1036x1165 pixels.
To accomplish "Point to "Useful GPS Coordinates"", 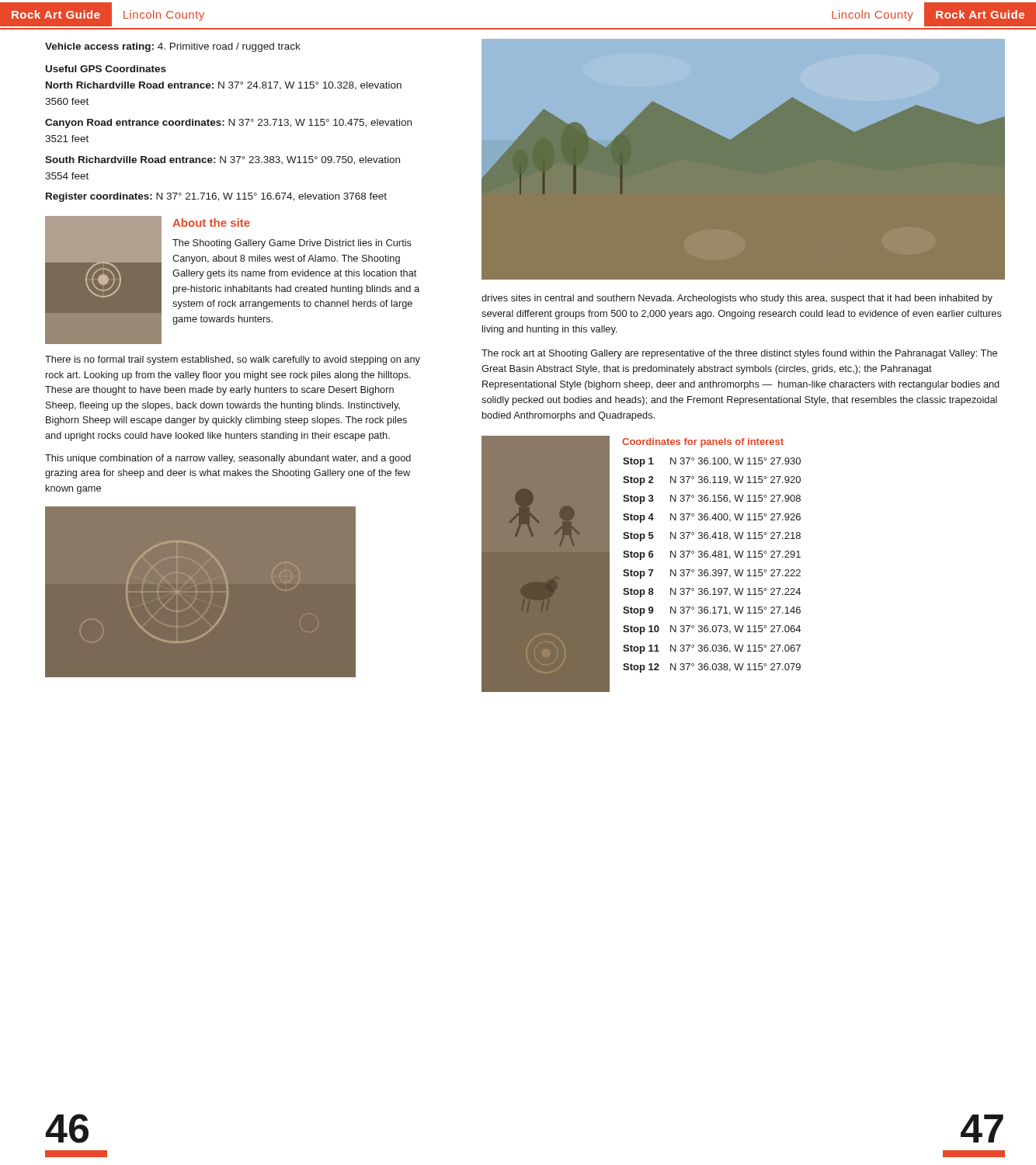I will point(106,69).
